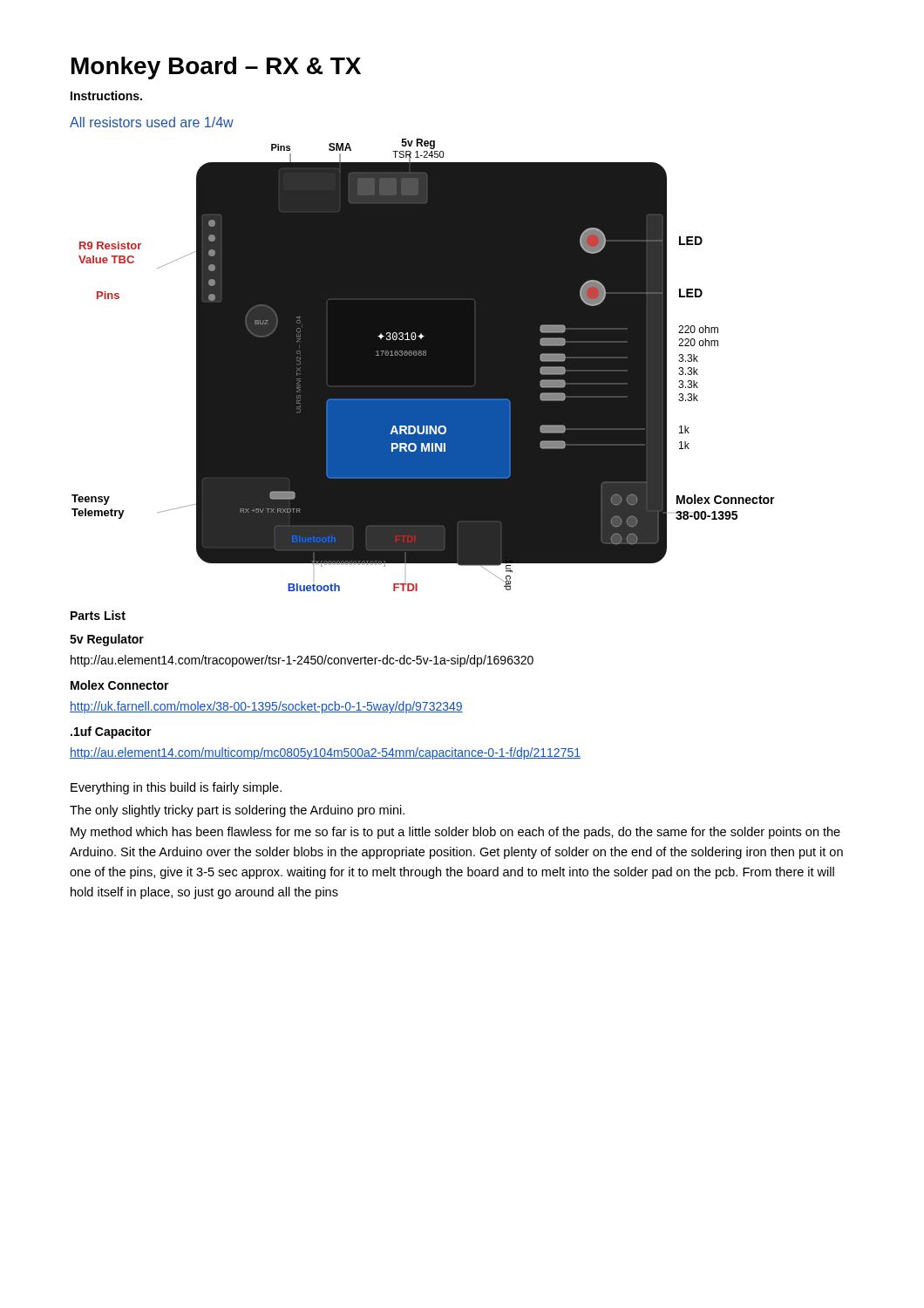The image size is (924, 1308).
Task: Click where it says "All resistors used are 1/4w"
Action: [x=152, y=122]
